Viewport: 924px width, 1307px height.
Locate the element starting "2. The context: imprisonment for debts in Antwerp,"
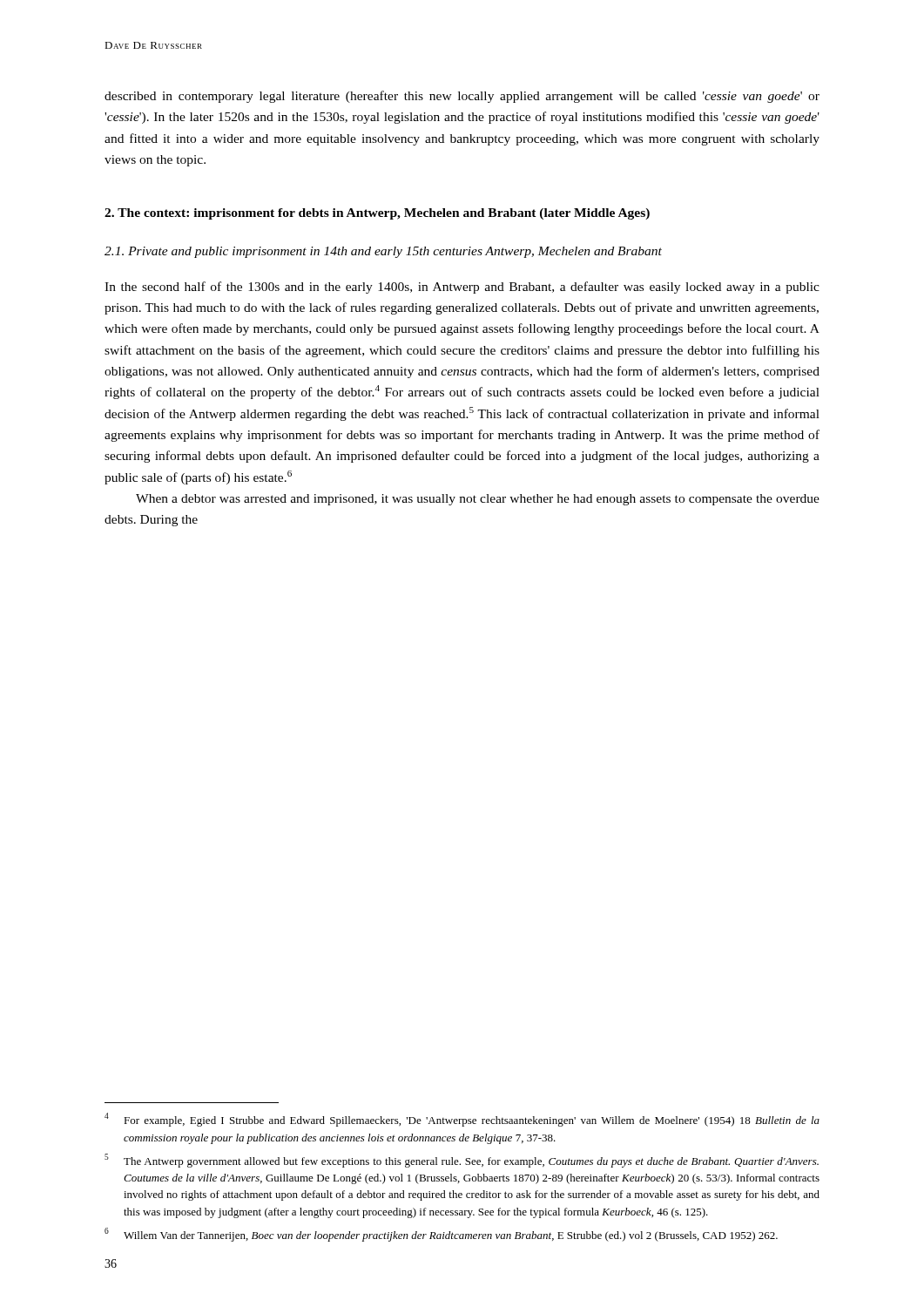point(377,212)
